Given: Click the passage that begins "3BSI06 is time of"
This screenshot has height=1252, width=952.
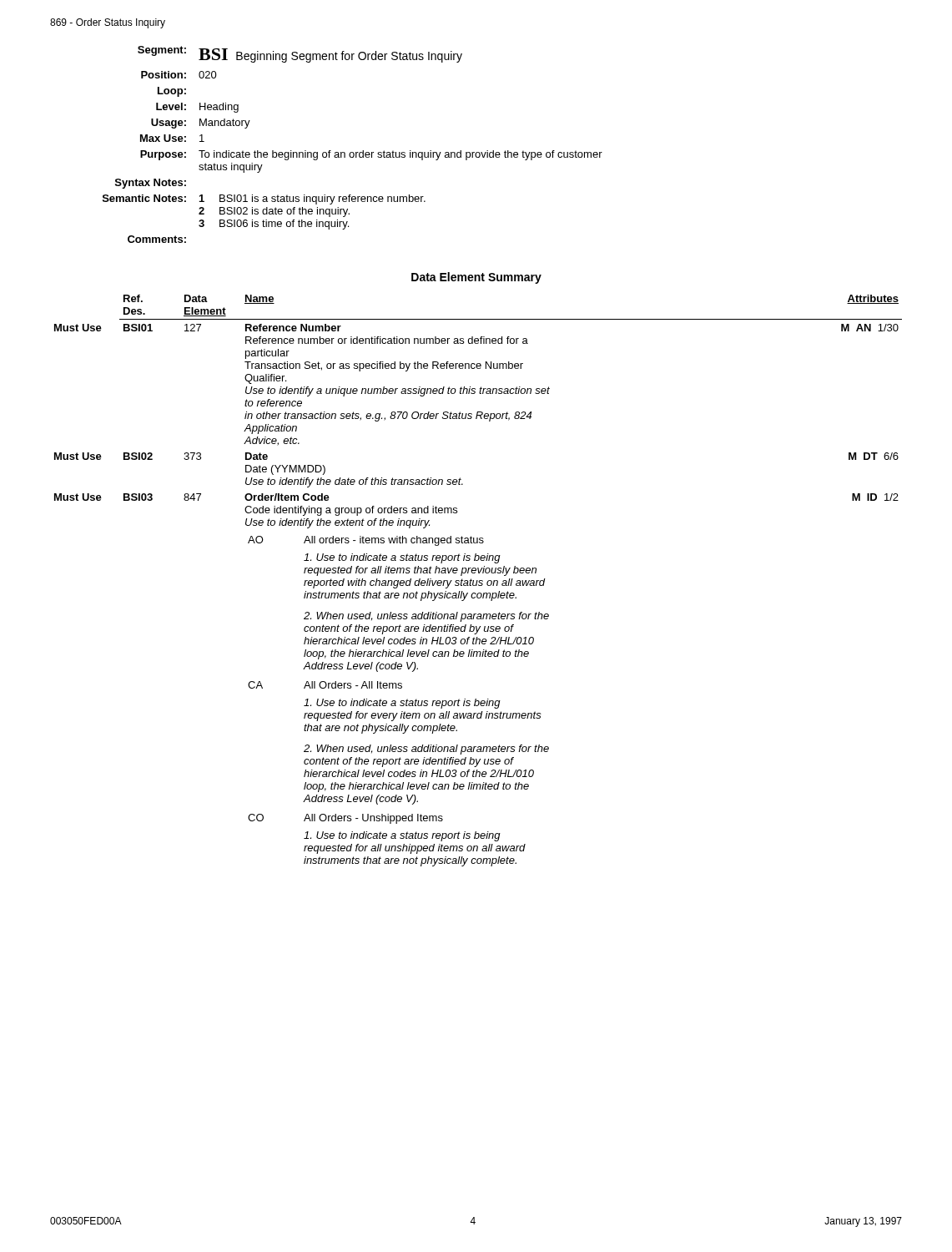Looking at the screenshot, I should tap(274, 223).
